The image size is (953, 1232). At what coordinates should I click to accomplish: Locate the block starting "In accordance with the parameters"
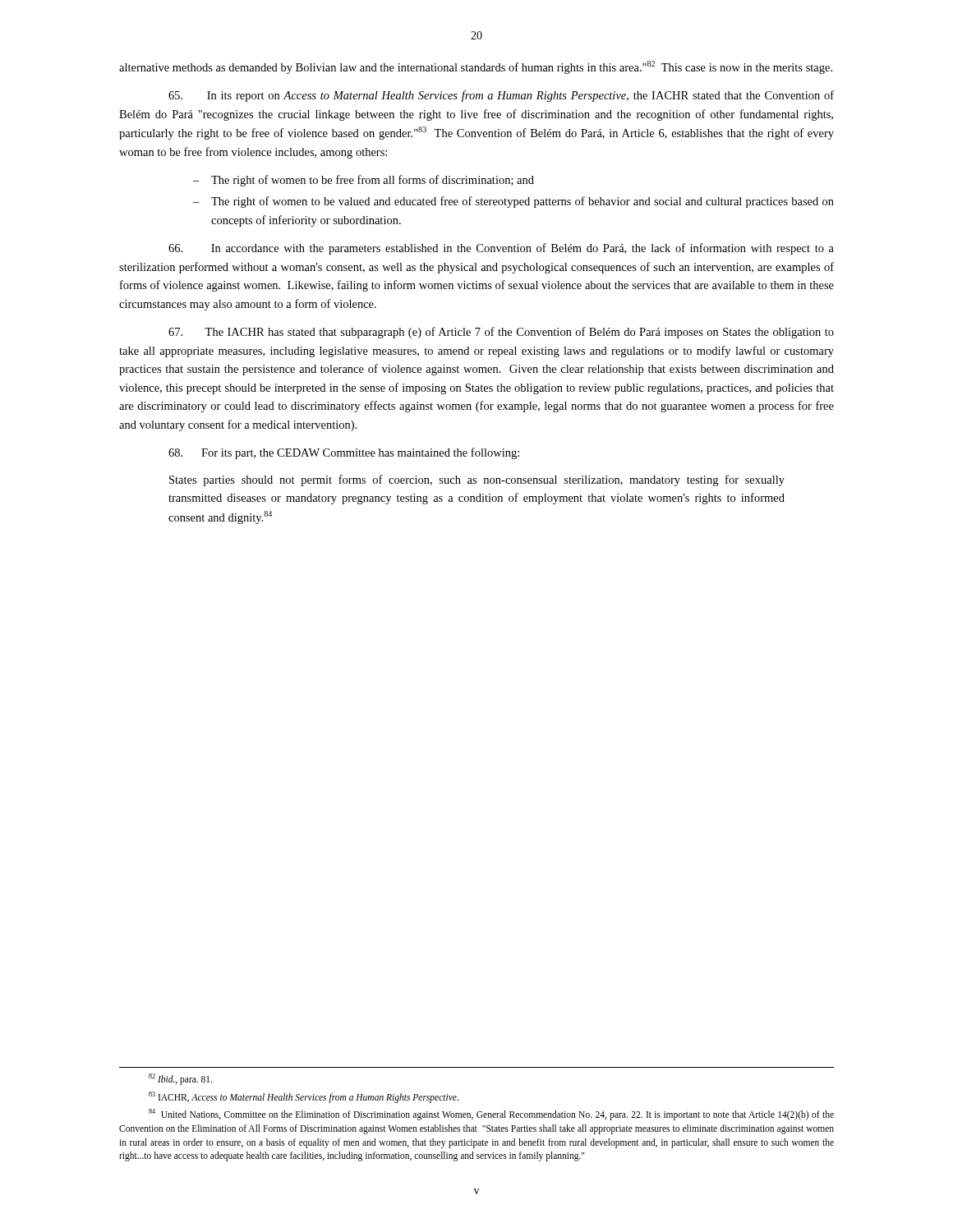pos(476,276)
